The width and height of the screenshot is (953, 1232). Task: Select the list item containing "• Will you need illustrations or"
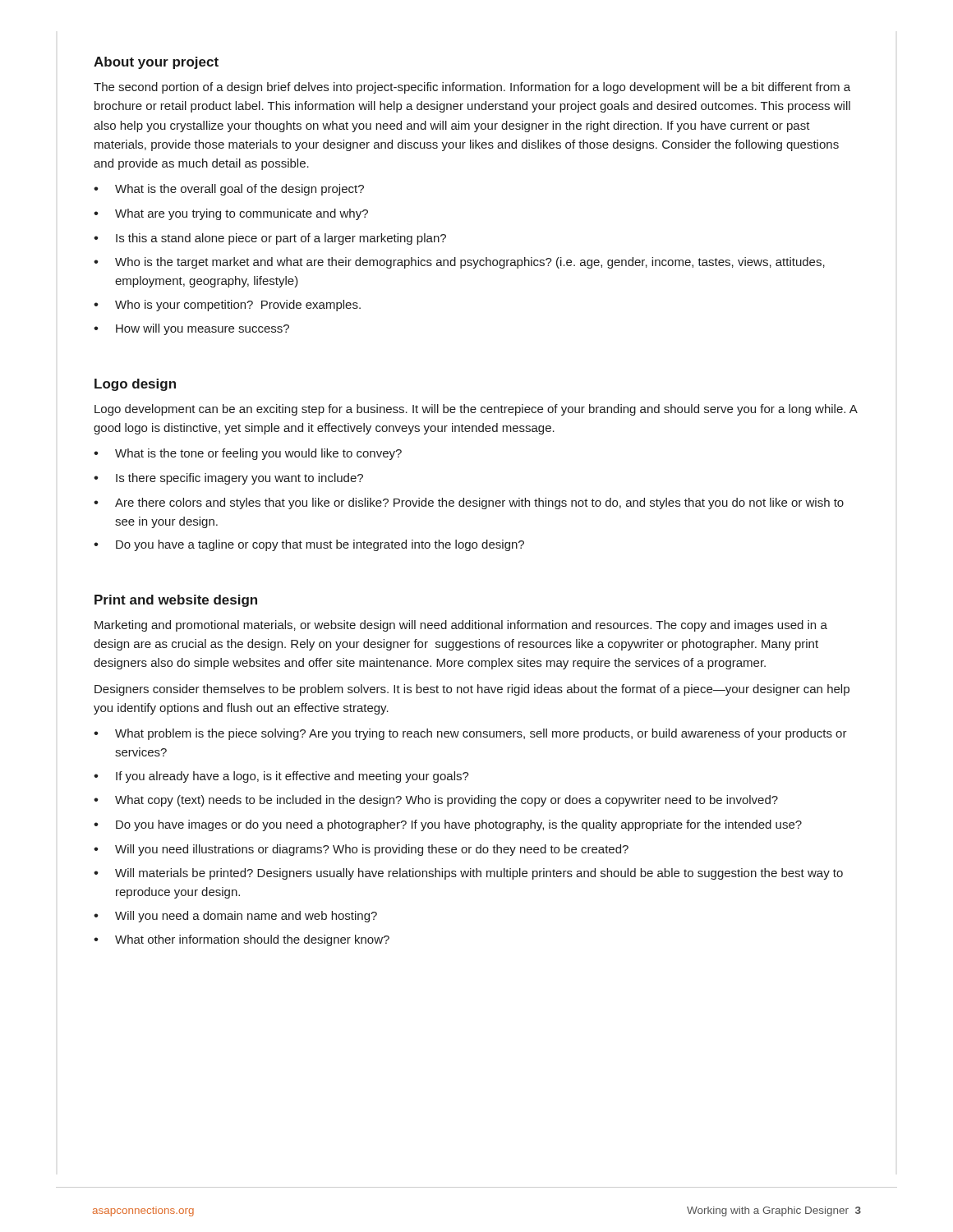(x=476, y=849)
